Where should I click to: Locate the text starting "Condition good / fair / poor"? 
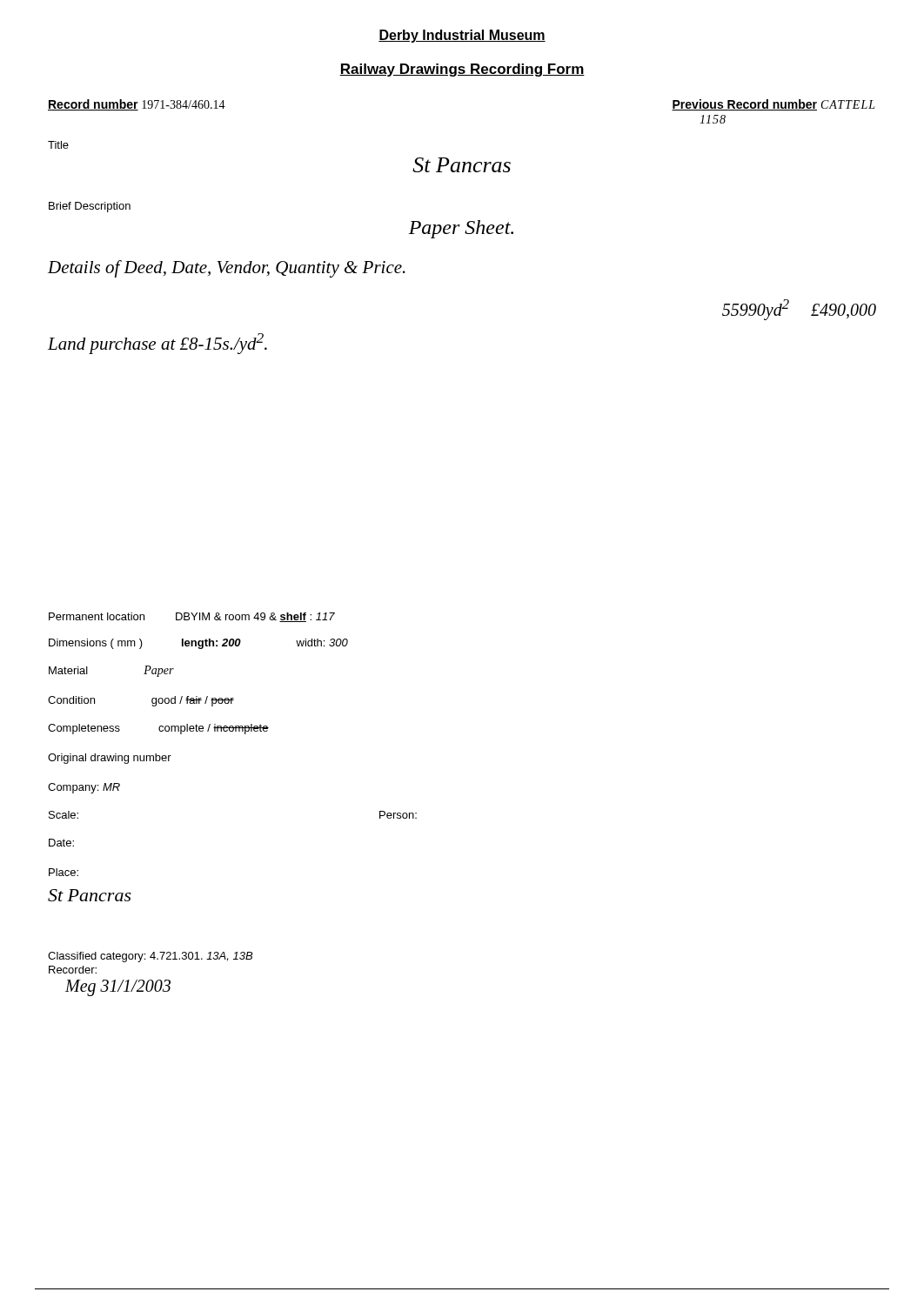(x=141, y=699)
